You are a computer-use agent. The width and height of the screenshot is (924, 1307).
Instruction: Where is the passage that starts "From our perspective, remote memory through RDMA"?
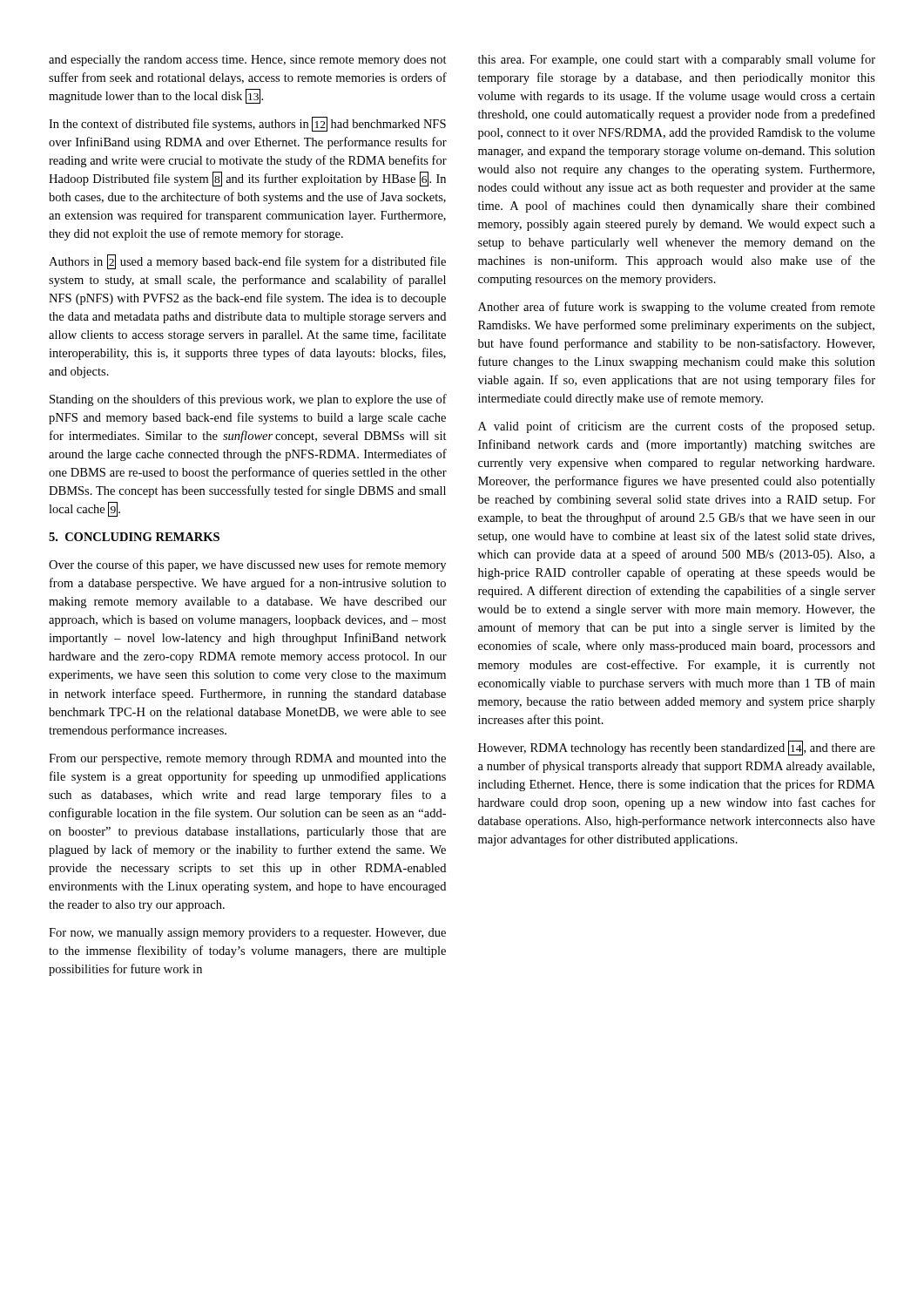[248, 831]
